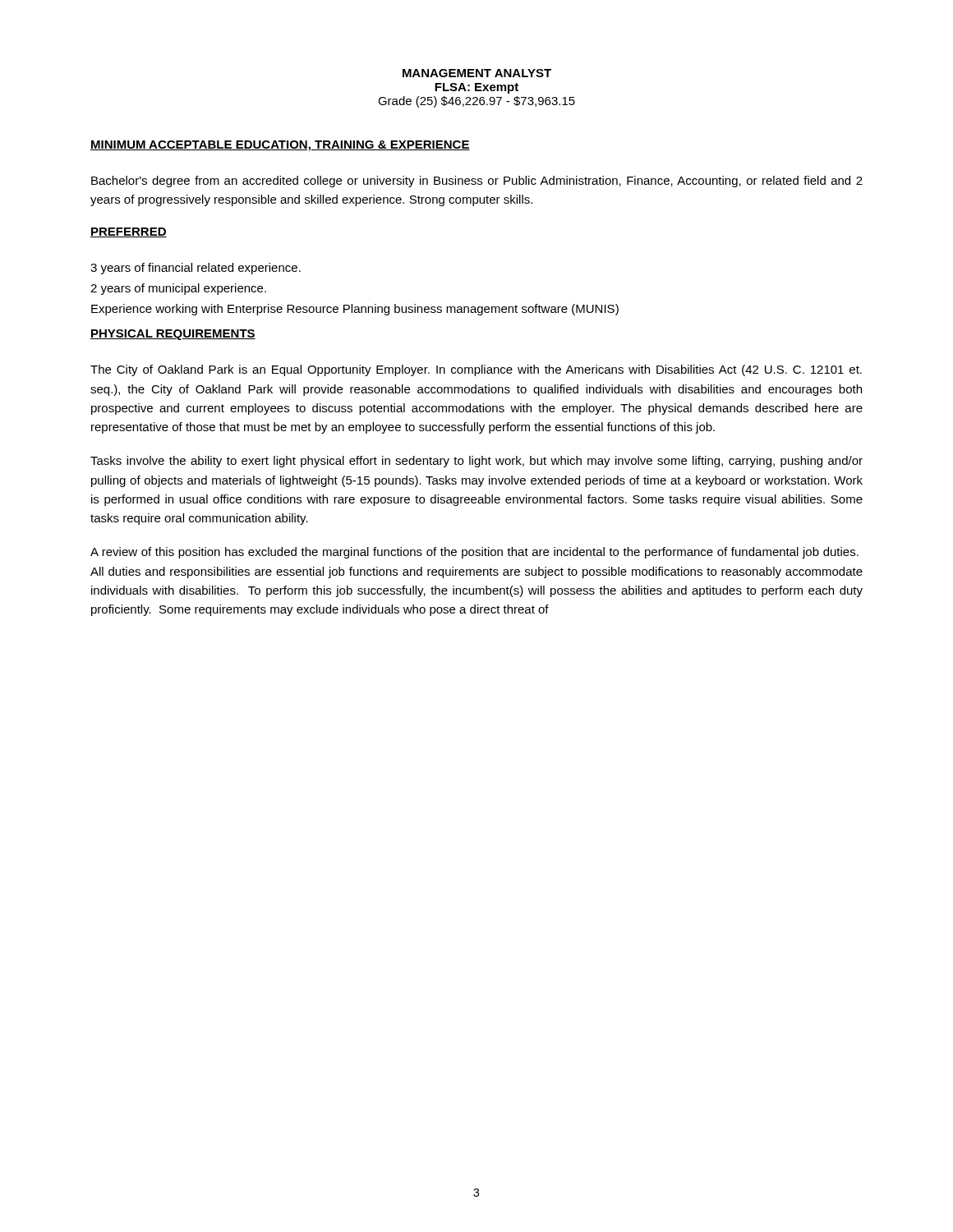
Task: Where is the passage that starts "Experience working with"?
Action: pos(355,308)
